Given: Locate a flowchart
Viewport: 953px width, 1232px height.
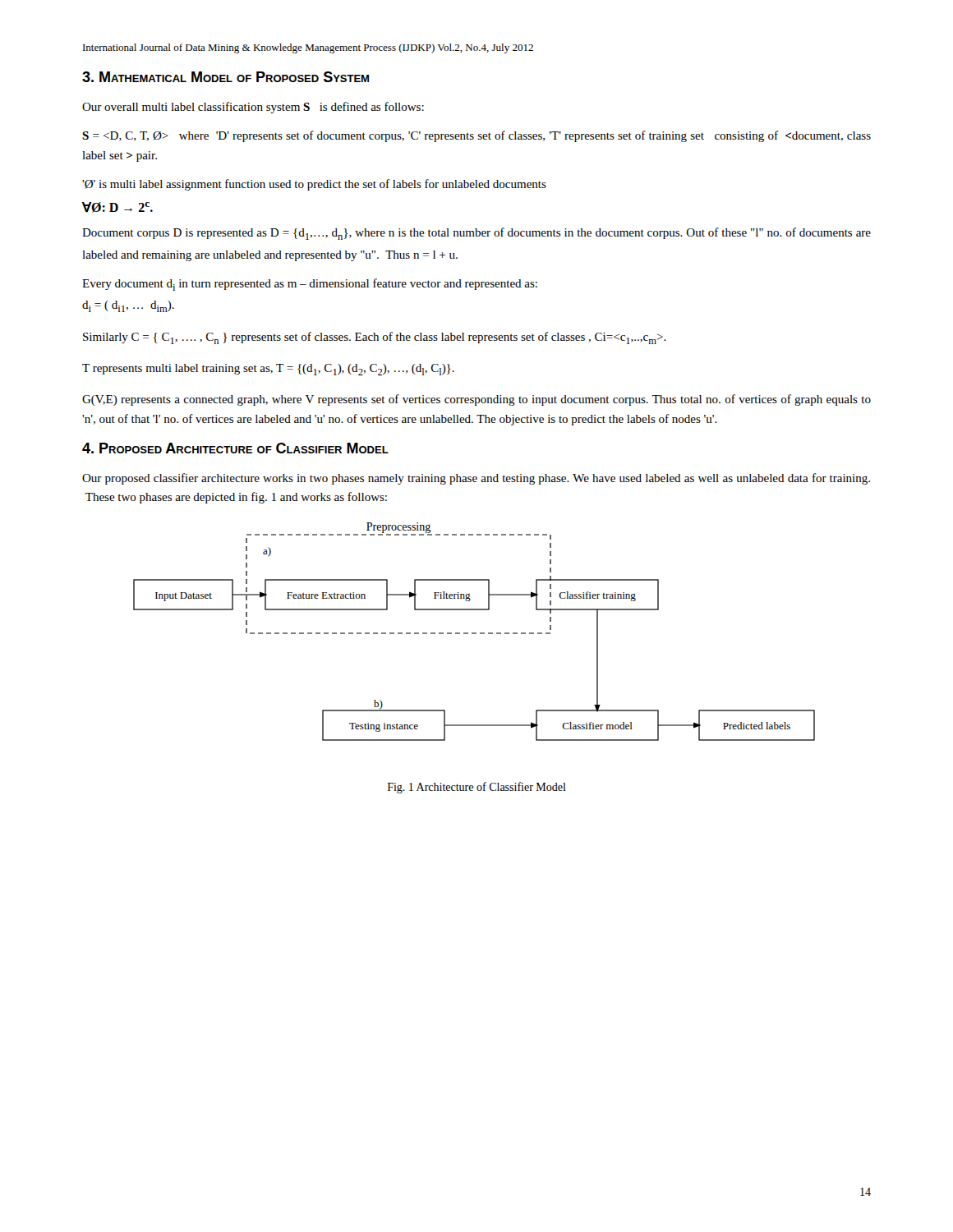Looking at the screenshot, I should click(x=476, y=648).
